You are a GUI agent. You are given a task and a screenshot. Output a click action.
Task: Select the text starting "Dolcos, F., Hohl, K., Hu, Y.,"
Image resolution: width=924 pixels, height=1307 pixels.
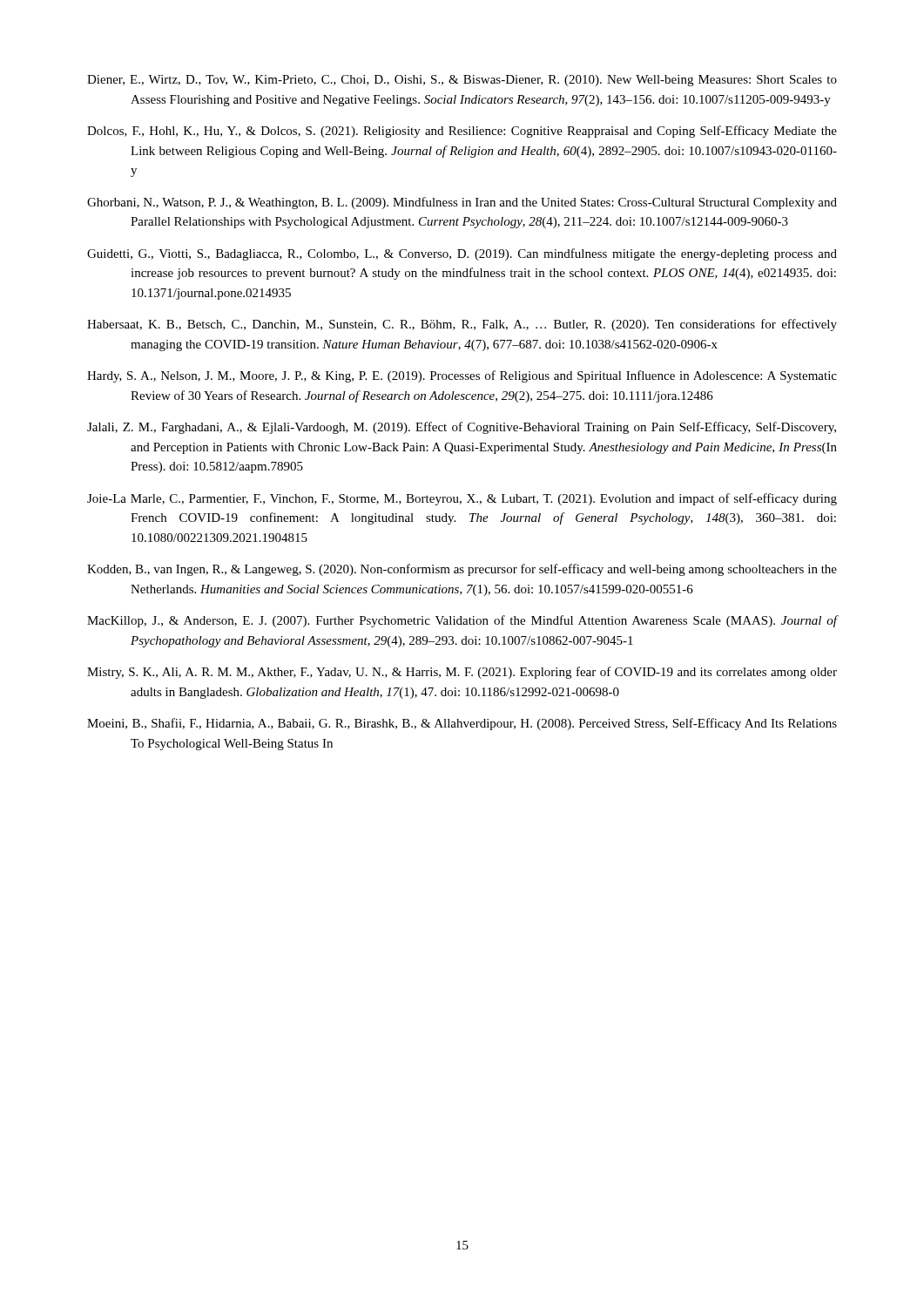462,150
